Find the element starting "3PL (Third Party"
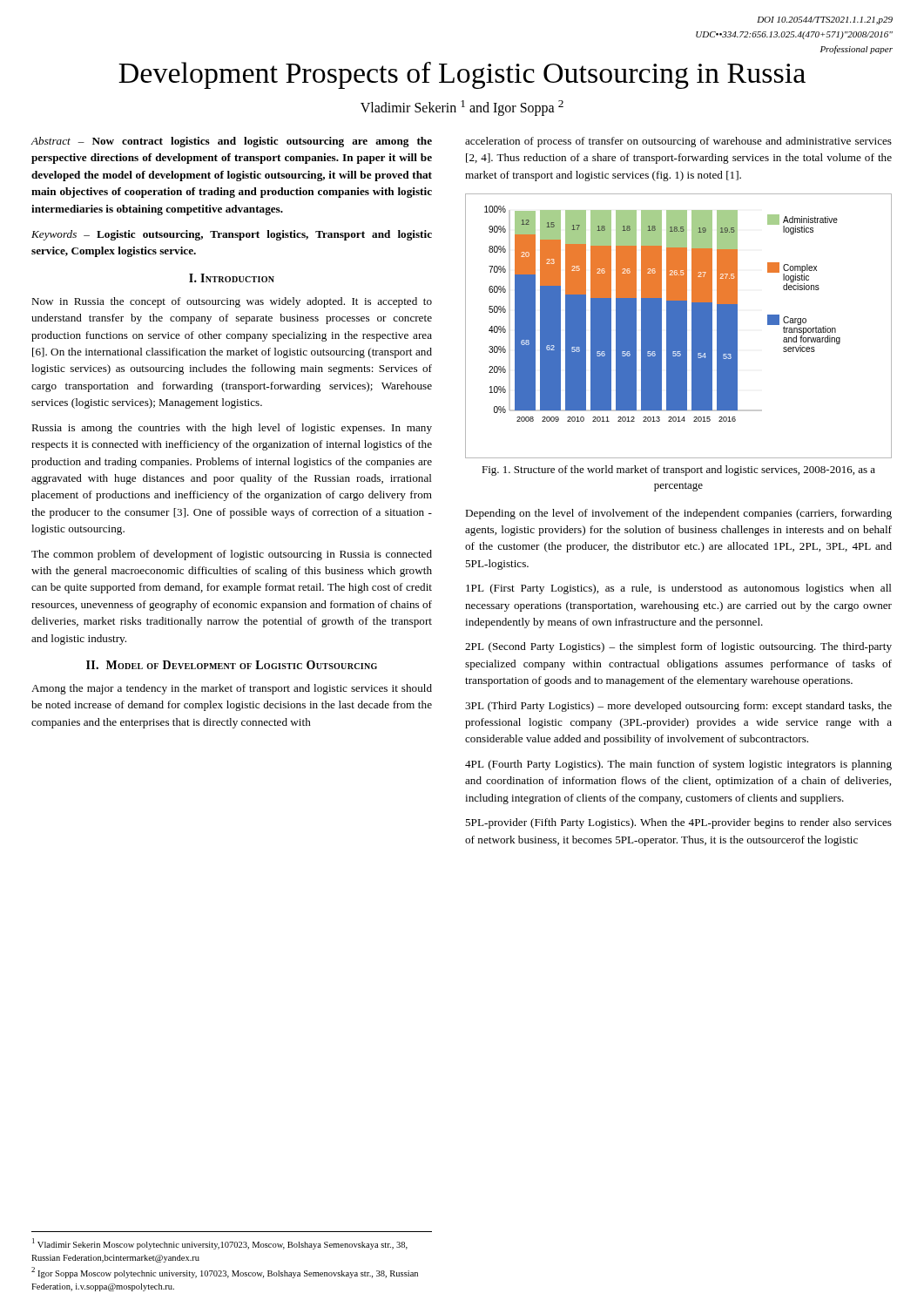This screenshot has height=1307, width=924. [678, 722]
